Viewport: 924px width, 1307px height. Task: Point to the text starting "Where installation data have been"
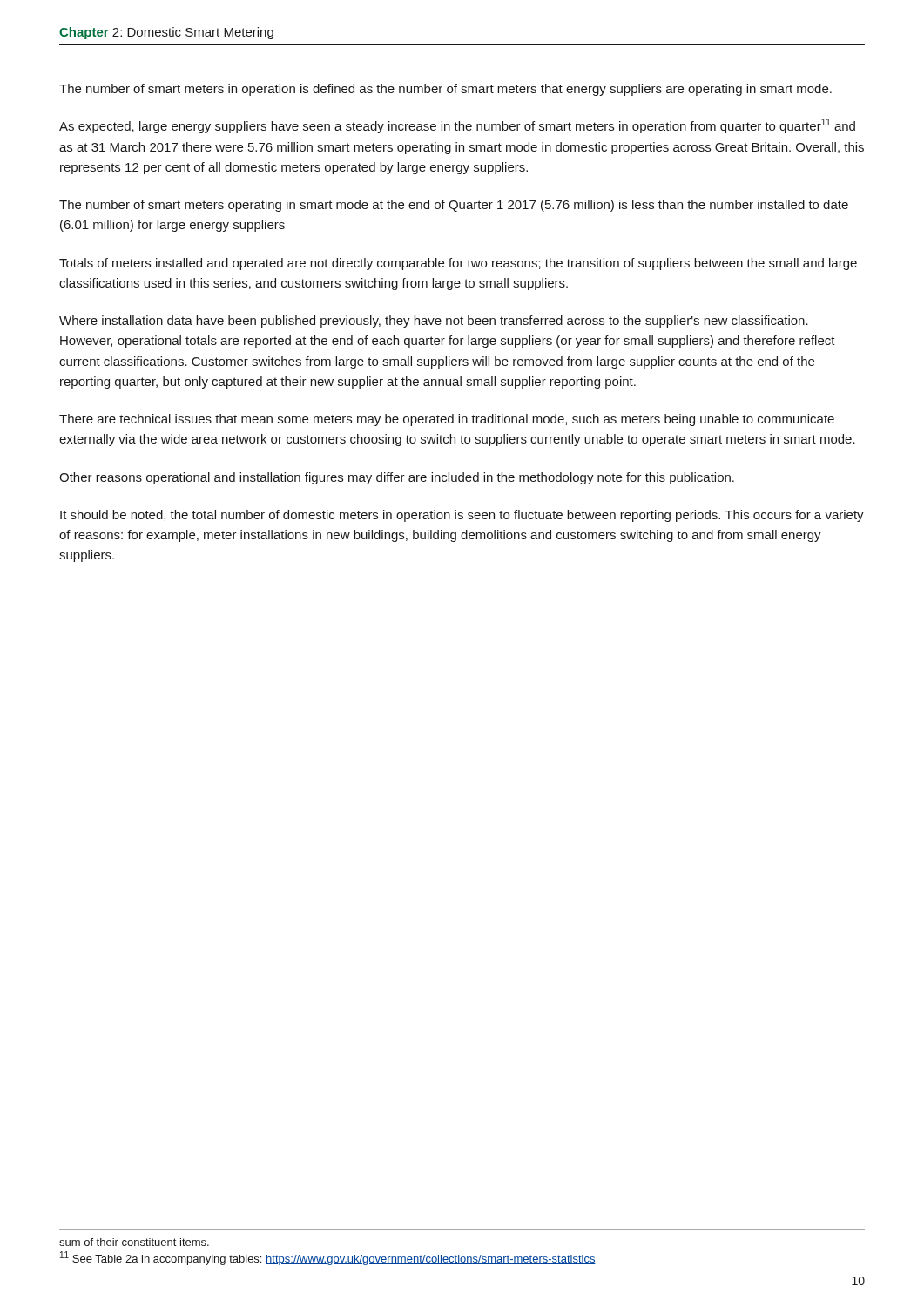pyautogui.click(x=447, y=351)
